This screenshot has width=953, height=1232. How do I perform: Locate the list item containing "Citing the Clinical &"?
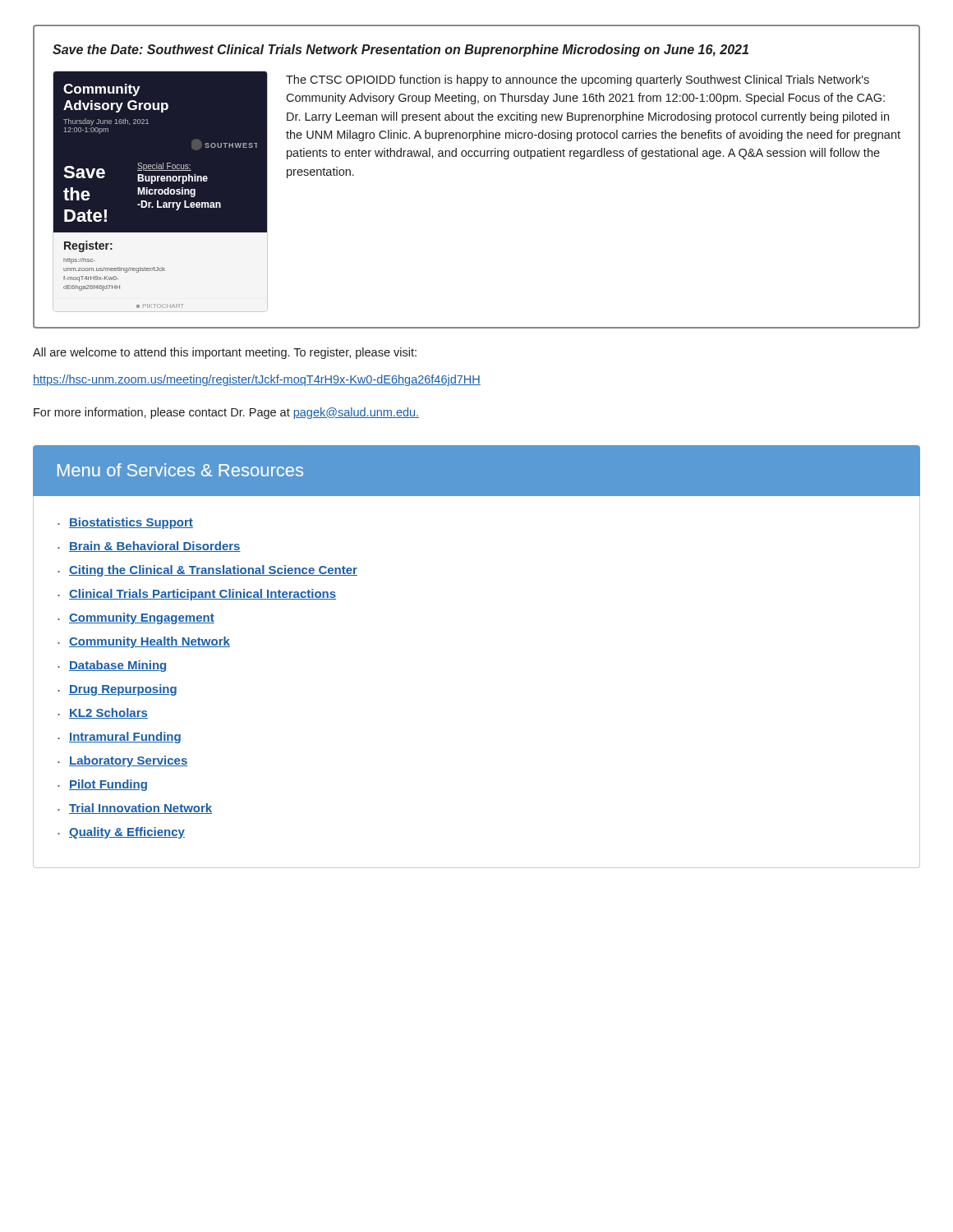pos(213,569)
